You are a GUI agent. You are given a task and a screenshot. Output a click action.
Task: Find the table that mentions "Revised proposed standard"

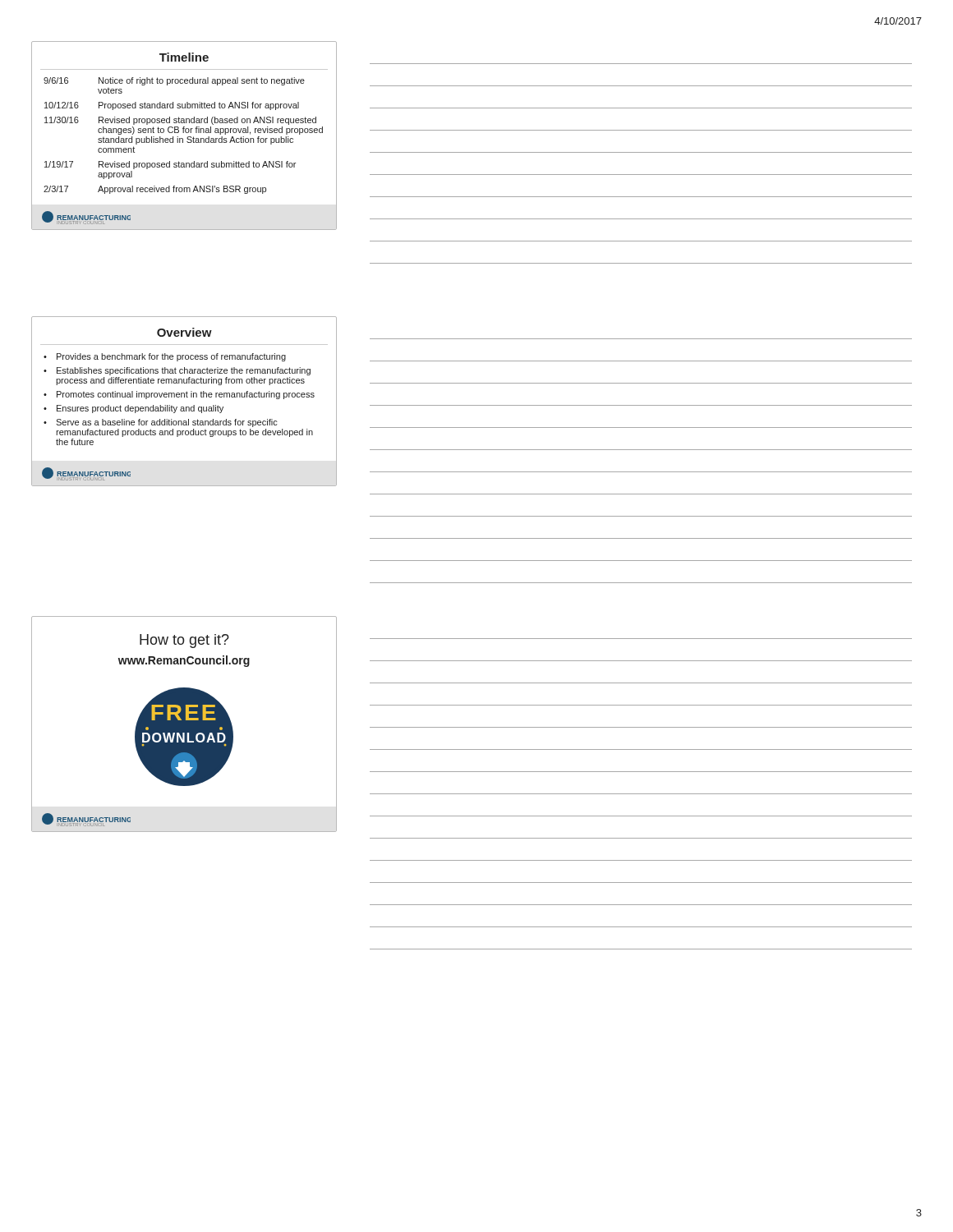[x=184, y=136]
